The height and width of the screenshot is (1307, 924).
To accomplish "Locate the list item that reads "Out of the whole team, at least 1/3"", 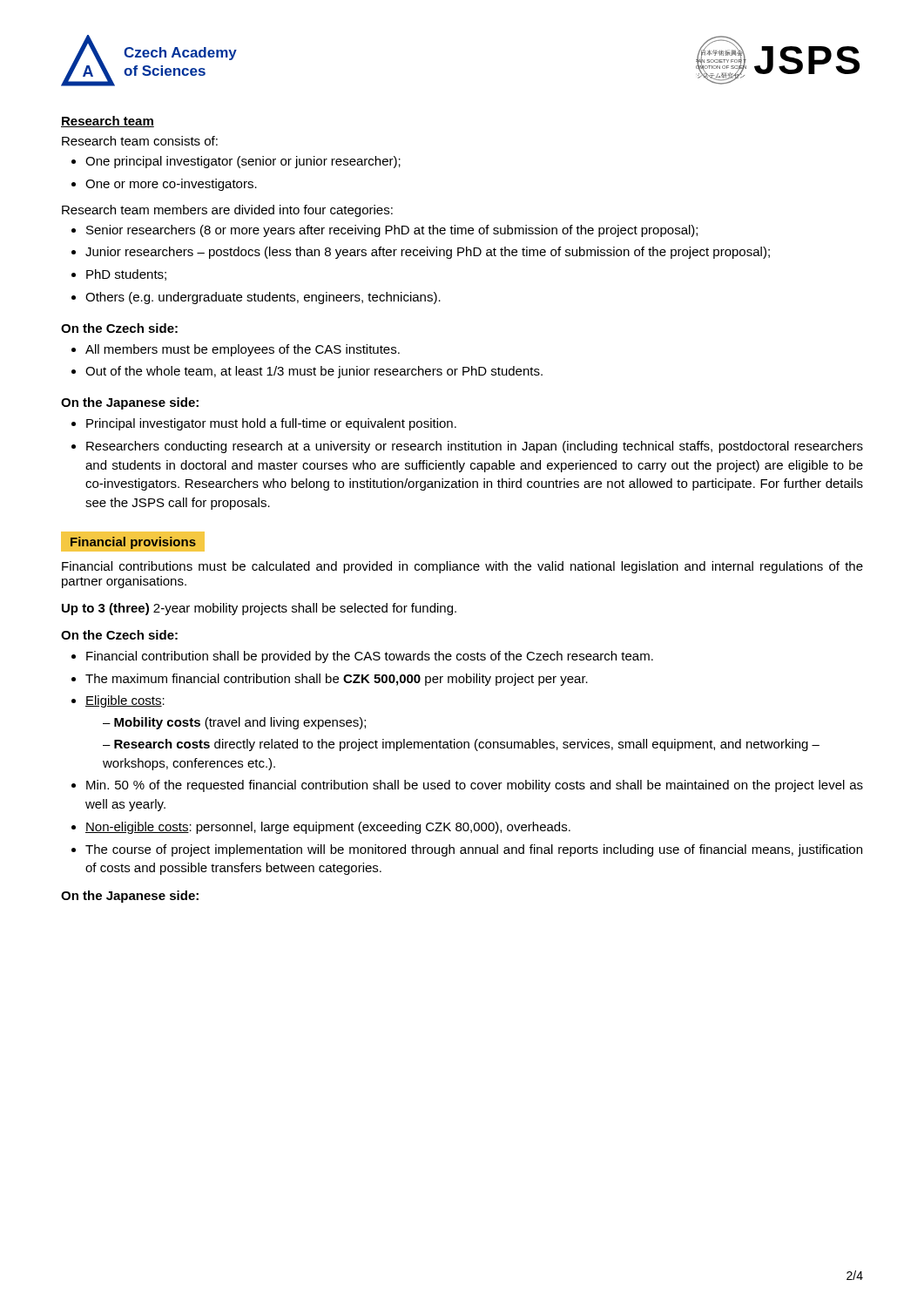I will pos(462,371).
